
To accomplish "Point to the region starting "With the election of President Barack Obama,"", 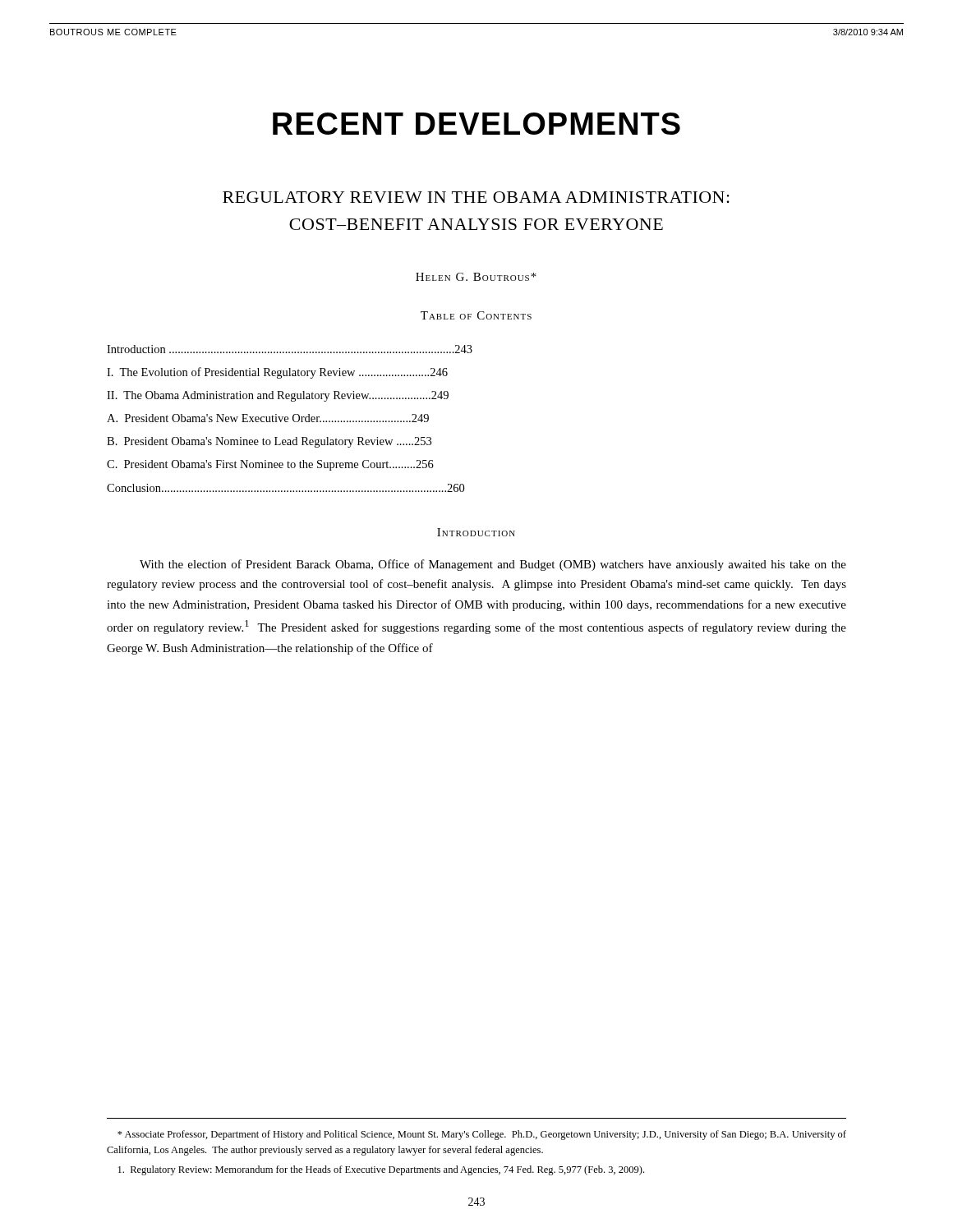I will [476, 606].
